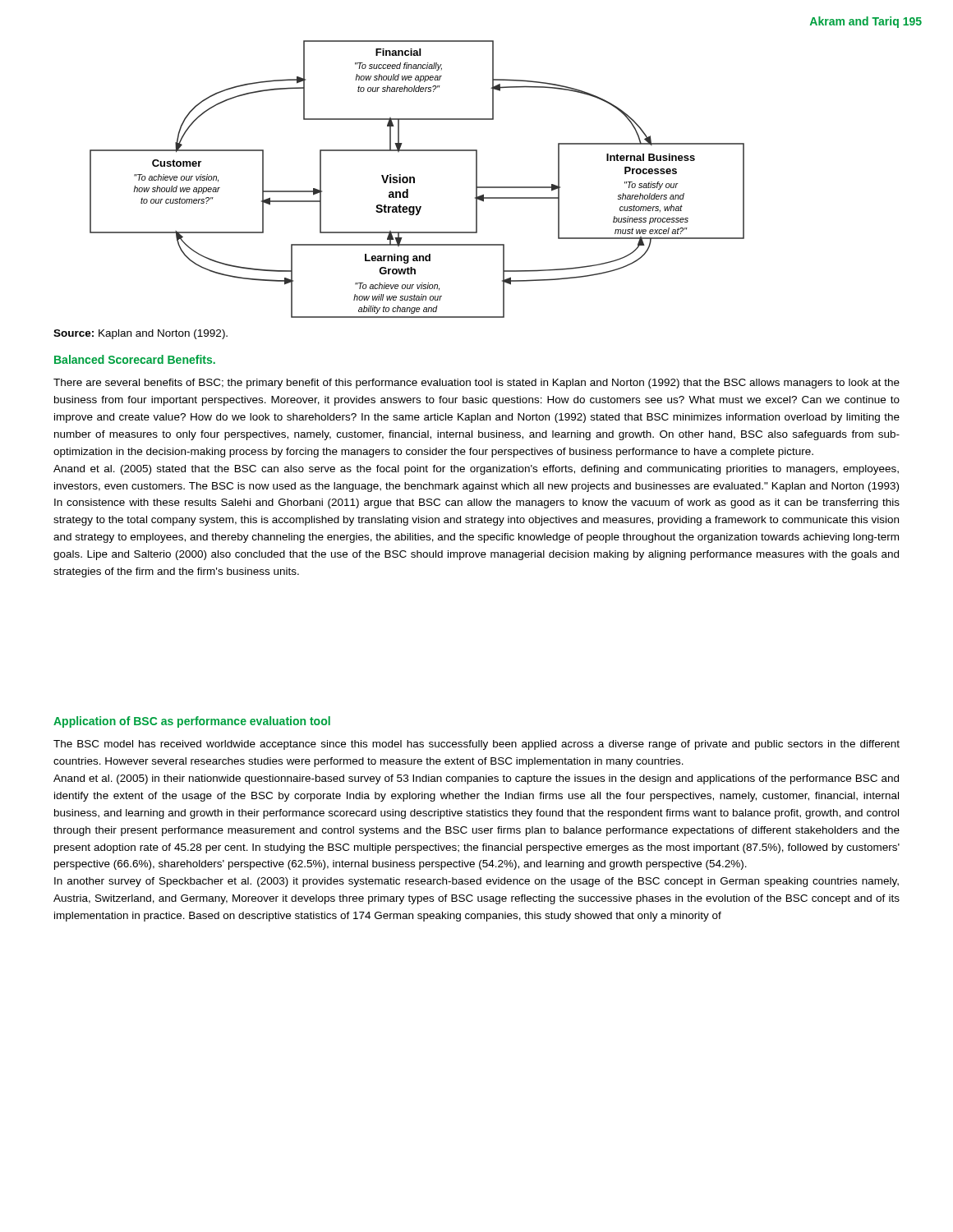Find "Balanced Scorecard Benefits." on this page
The height and width of the screenshot is (1232, 953).
pos(135,360)
